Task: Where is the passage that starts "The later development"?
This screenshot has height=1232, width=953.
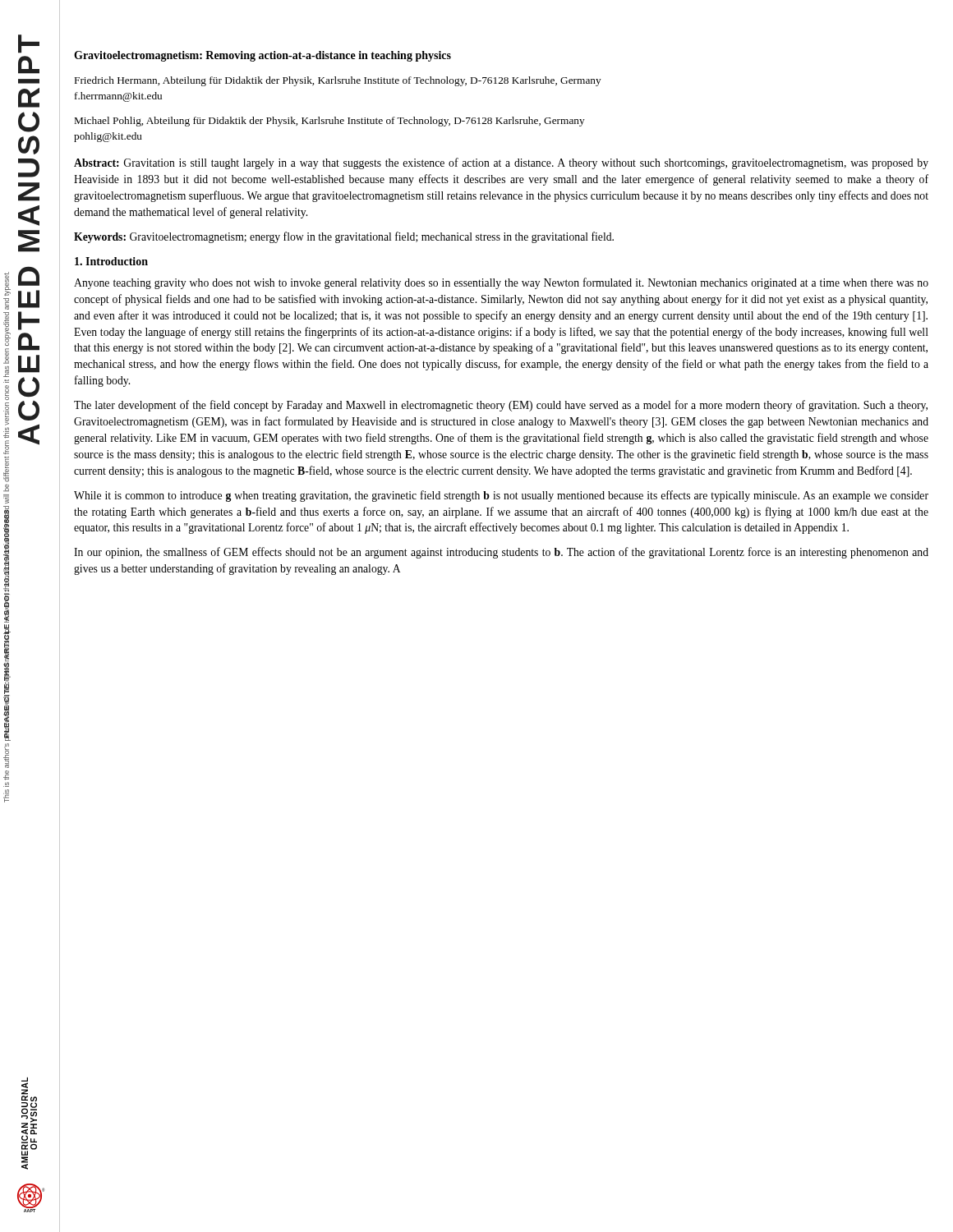Action: point(501,438)
